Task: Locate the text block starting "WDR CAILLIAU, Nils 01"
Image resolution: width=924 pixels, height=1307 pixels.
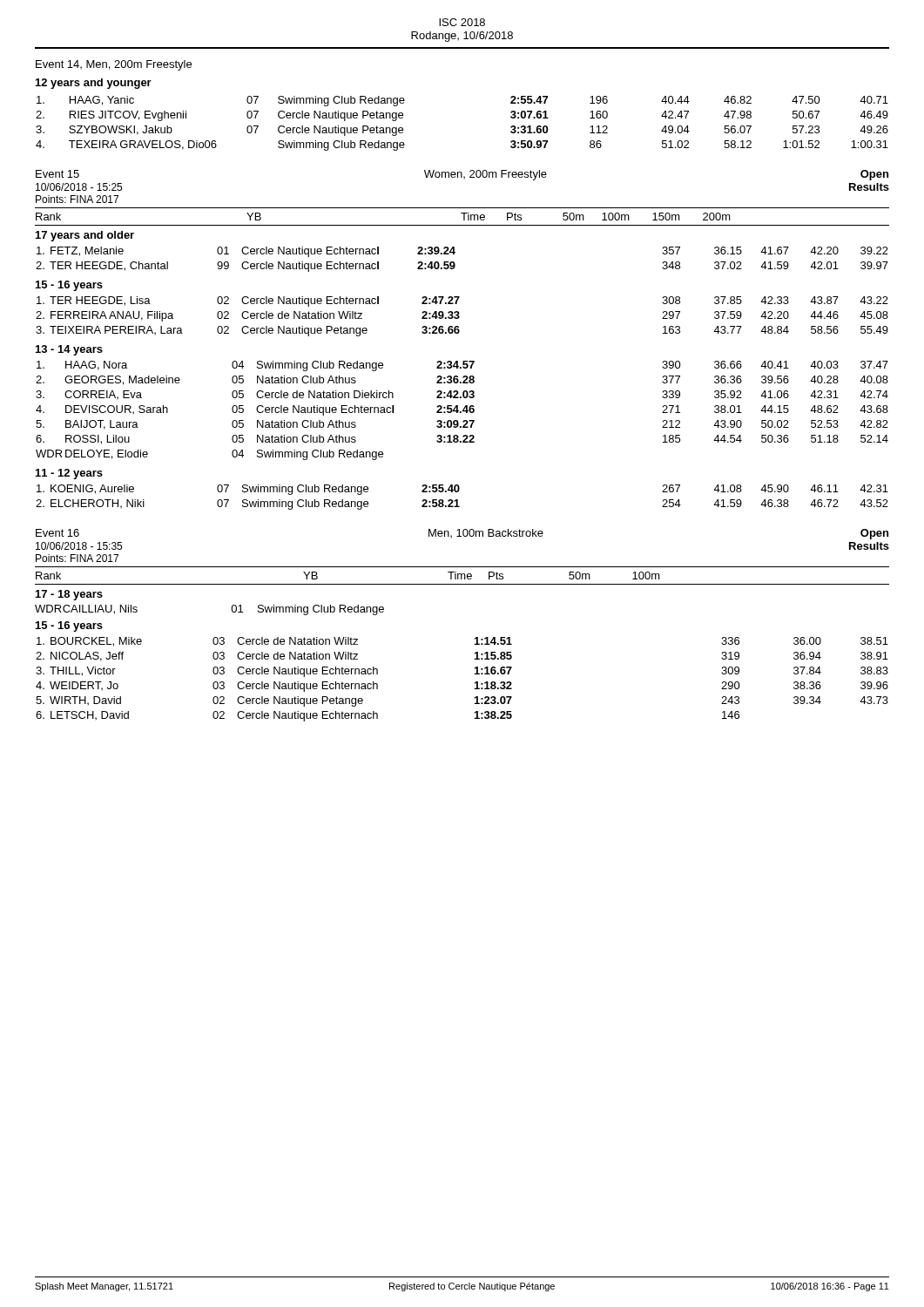Action: [x=83, y=609]
